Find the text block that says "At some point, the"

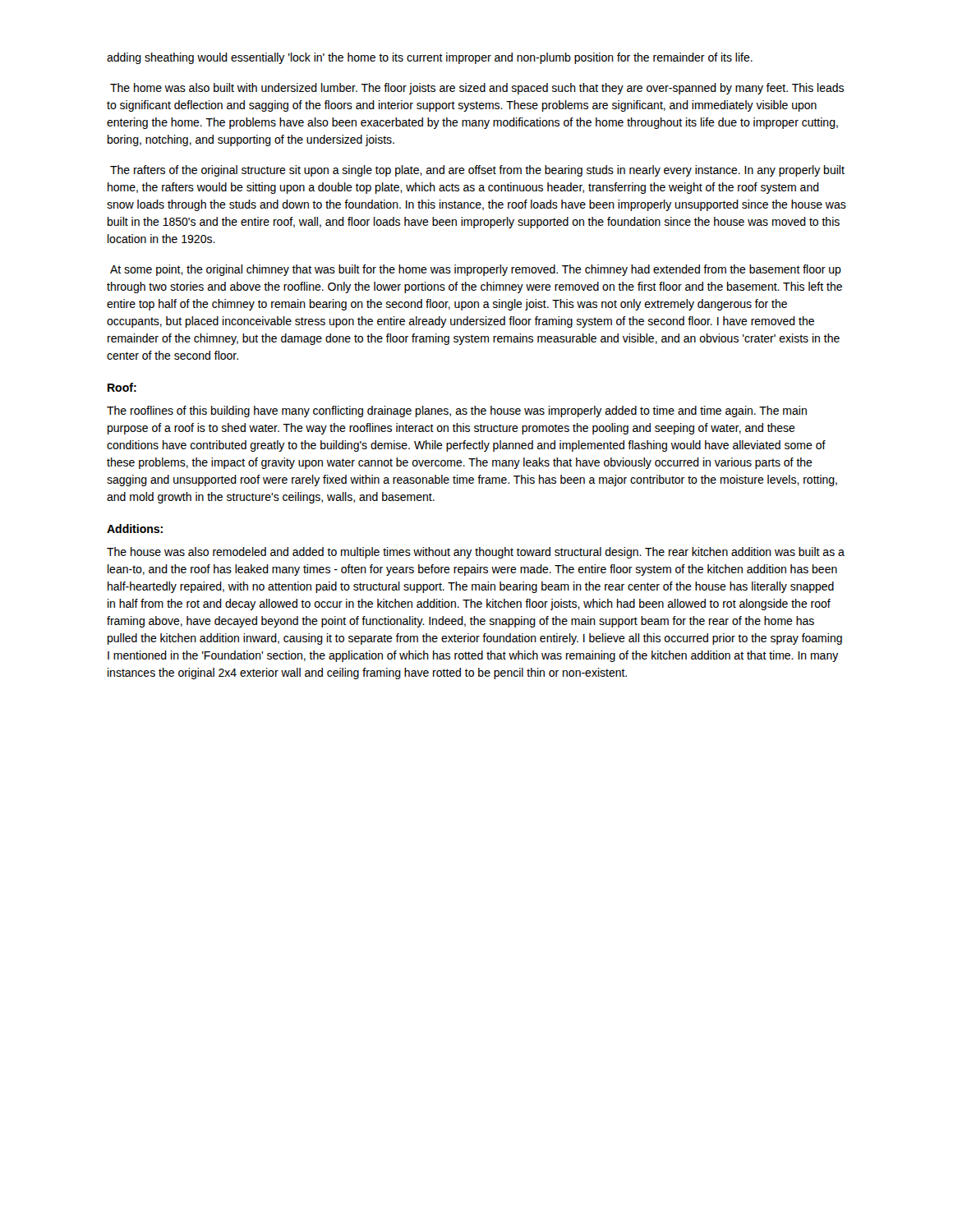click(x=475, y=312)
